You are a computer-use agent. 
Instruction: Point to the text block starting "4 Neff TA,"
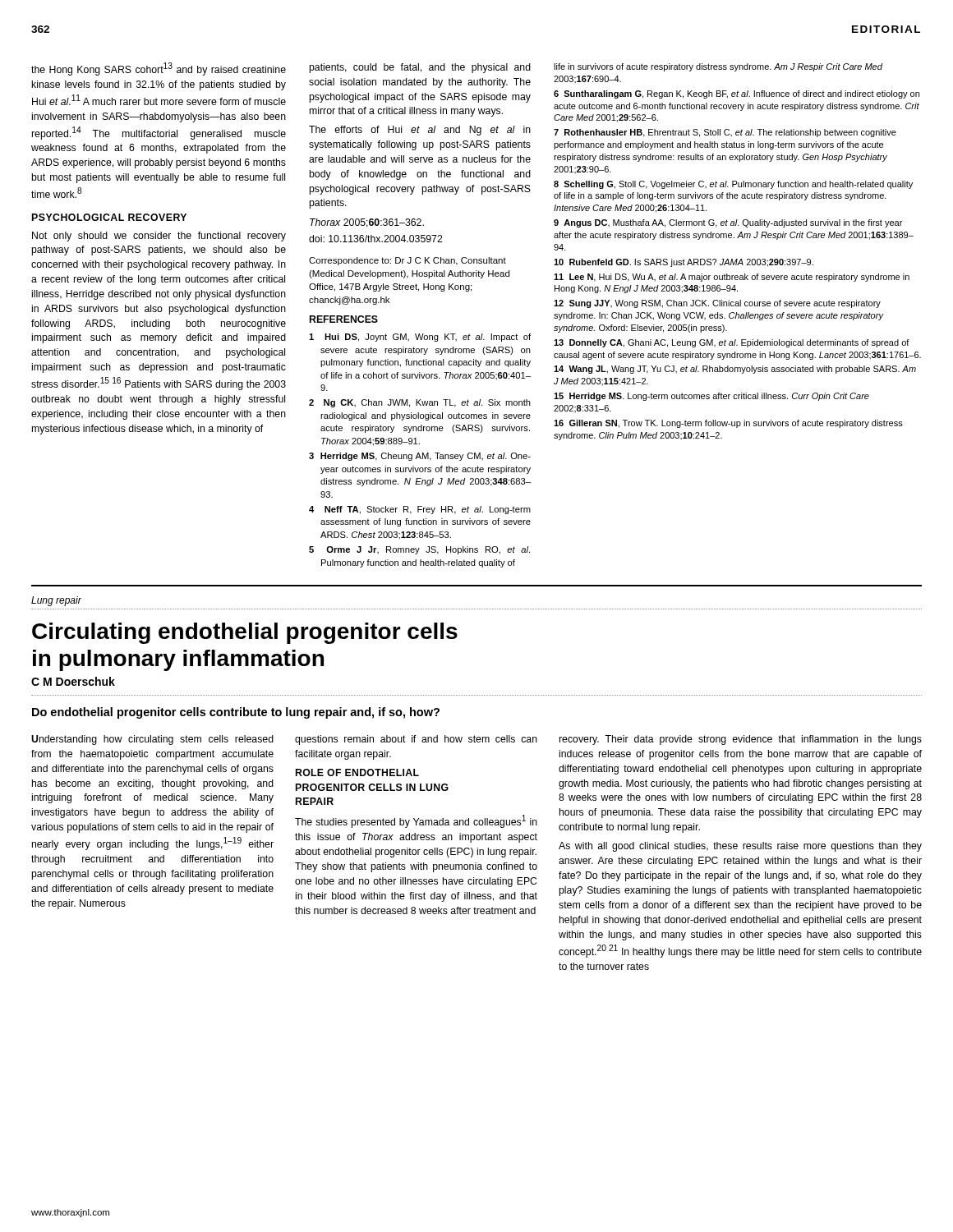point(420,522)
